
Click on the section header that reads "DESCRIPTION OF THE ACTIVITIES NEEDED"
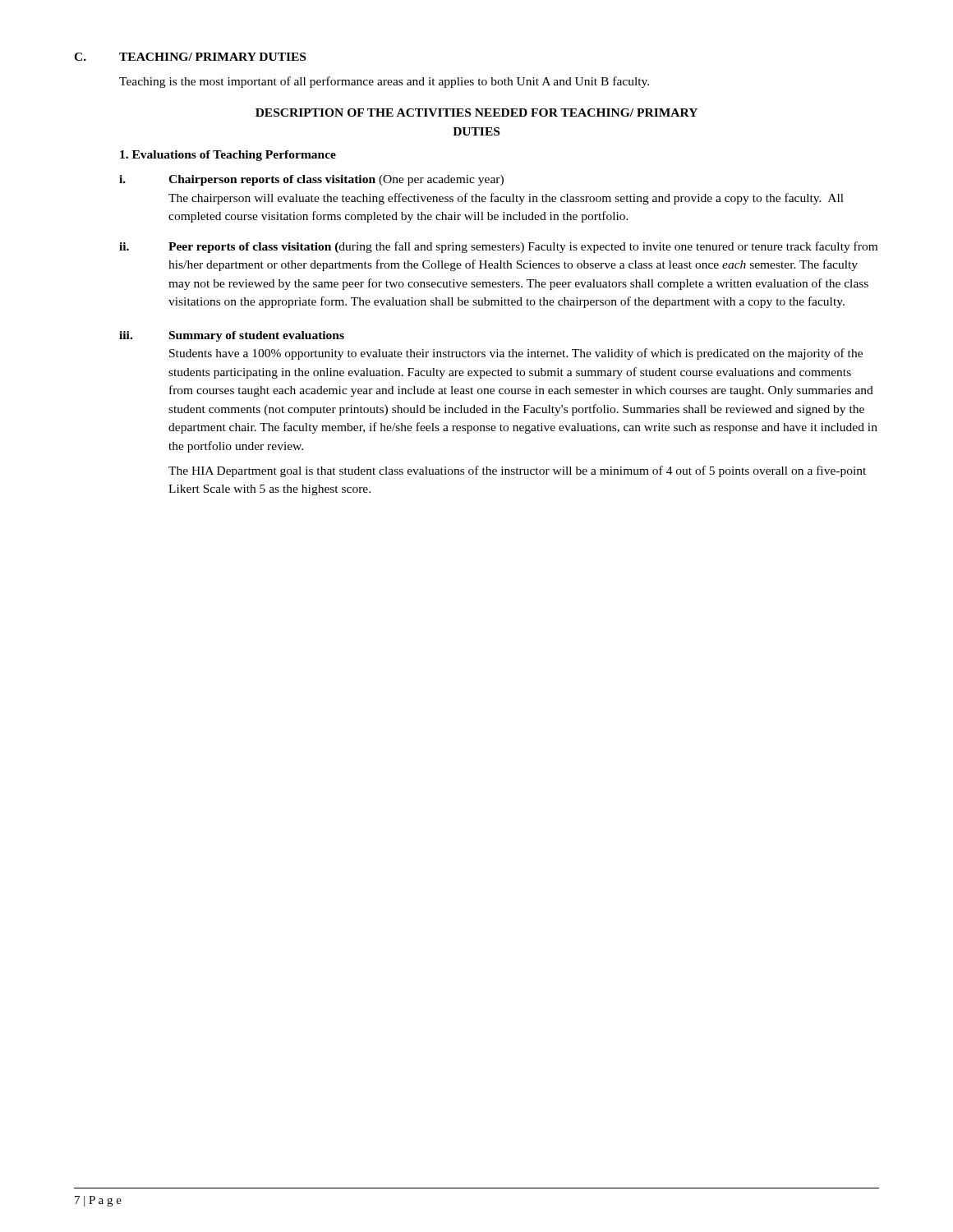click(x=476, y=122)
